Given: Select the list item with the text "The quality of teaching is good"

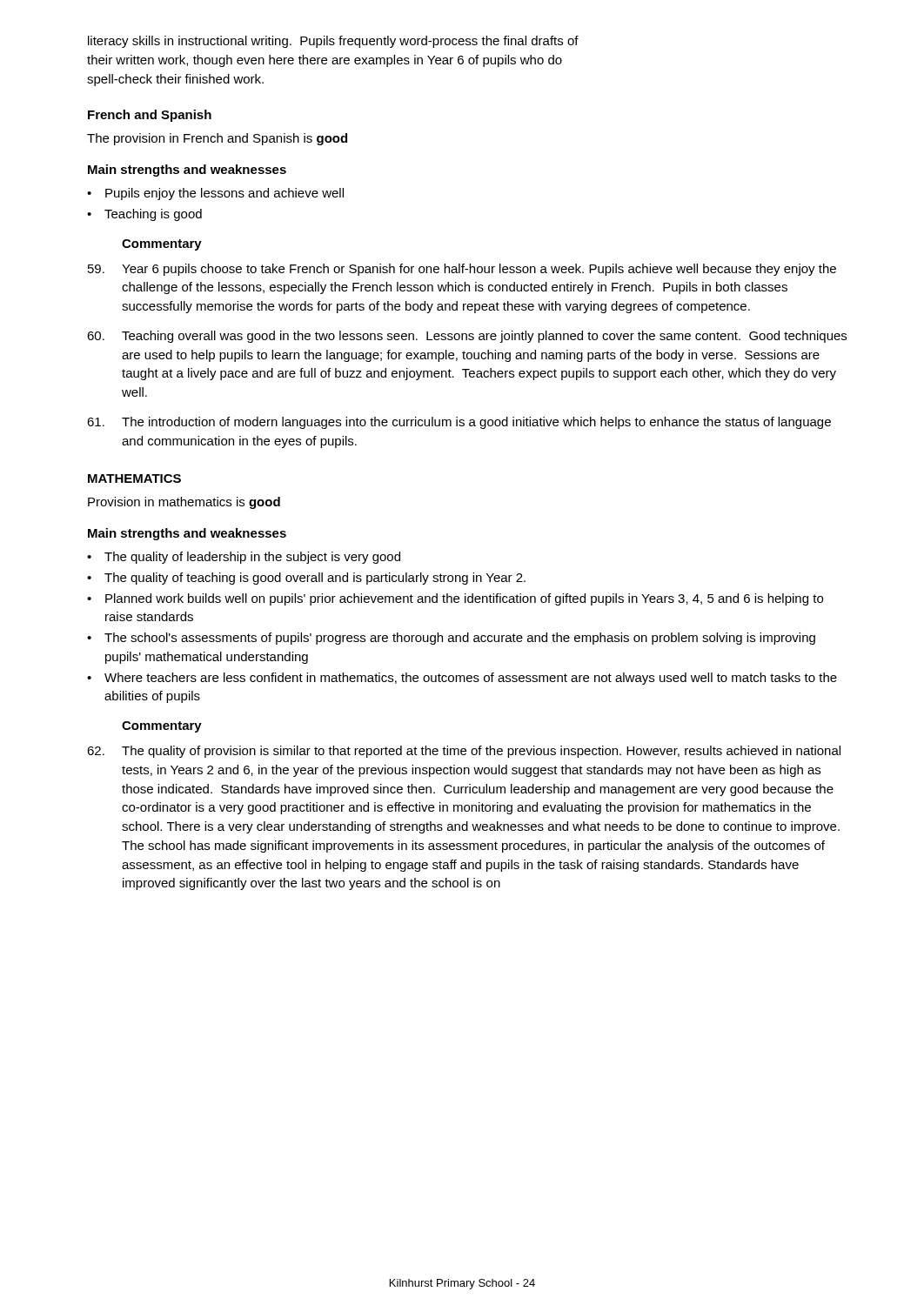Looking at the screenshot, I should (x=316, y=577).
